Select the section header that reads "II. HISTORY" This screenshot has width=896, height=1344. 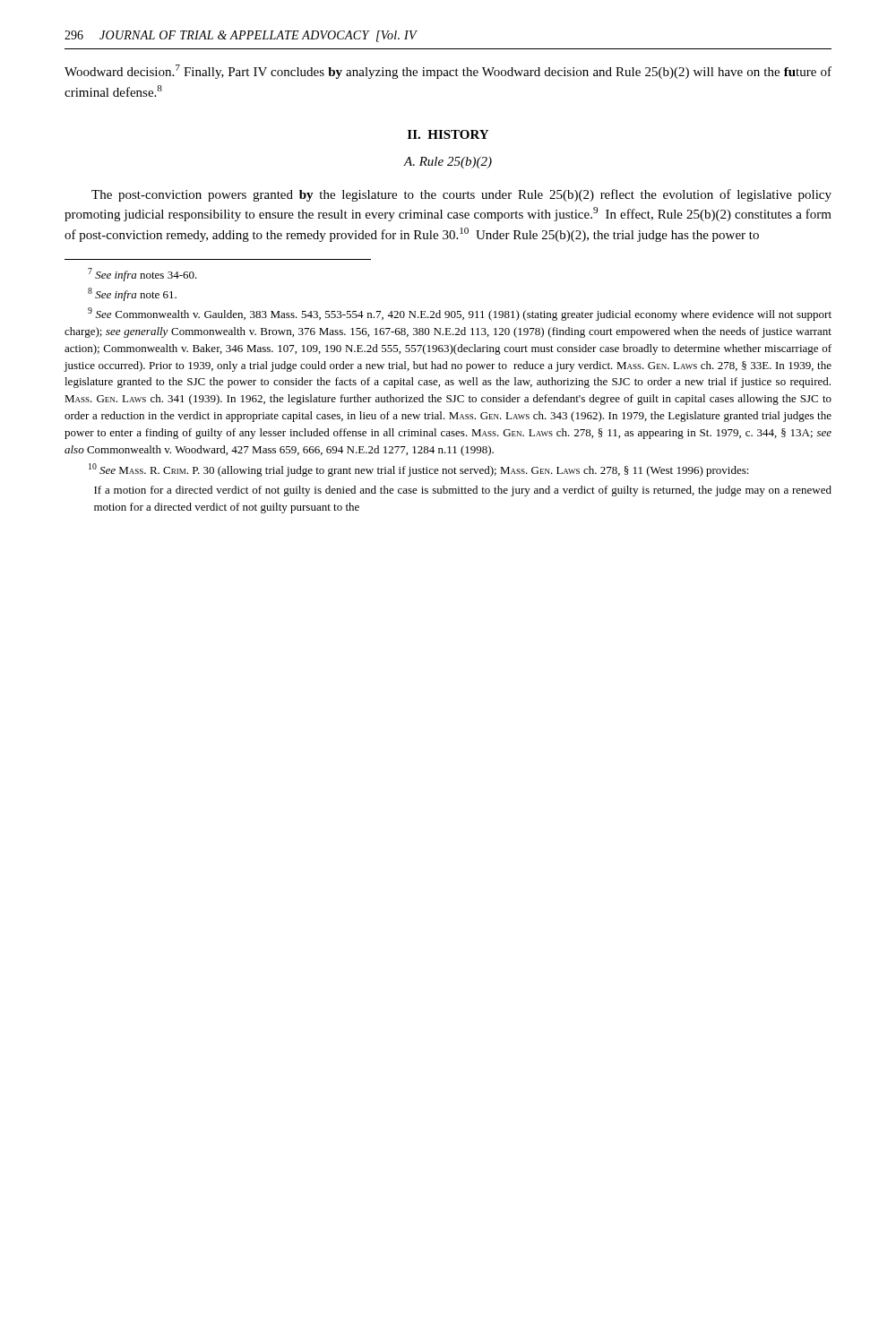click(448, 135)
